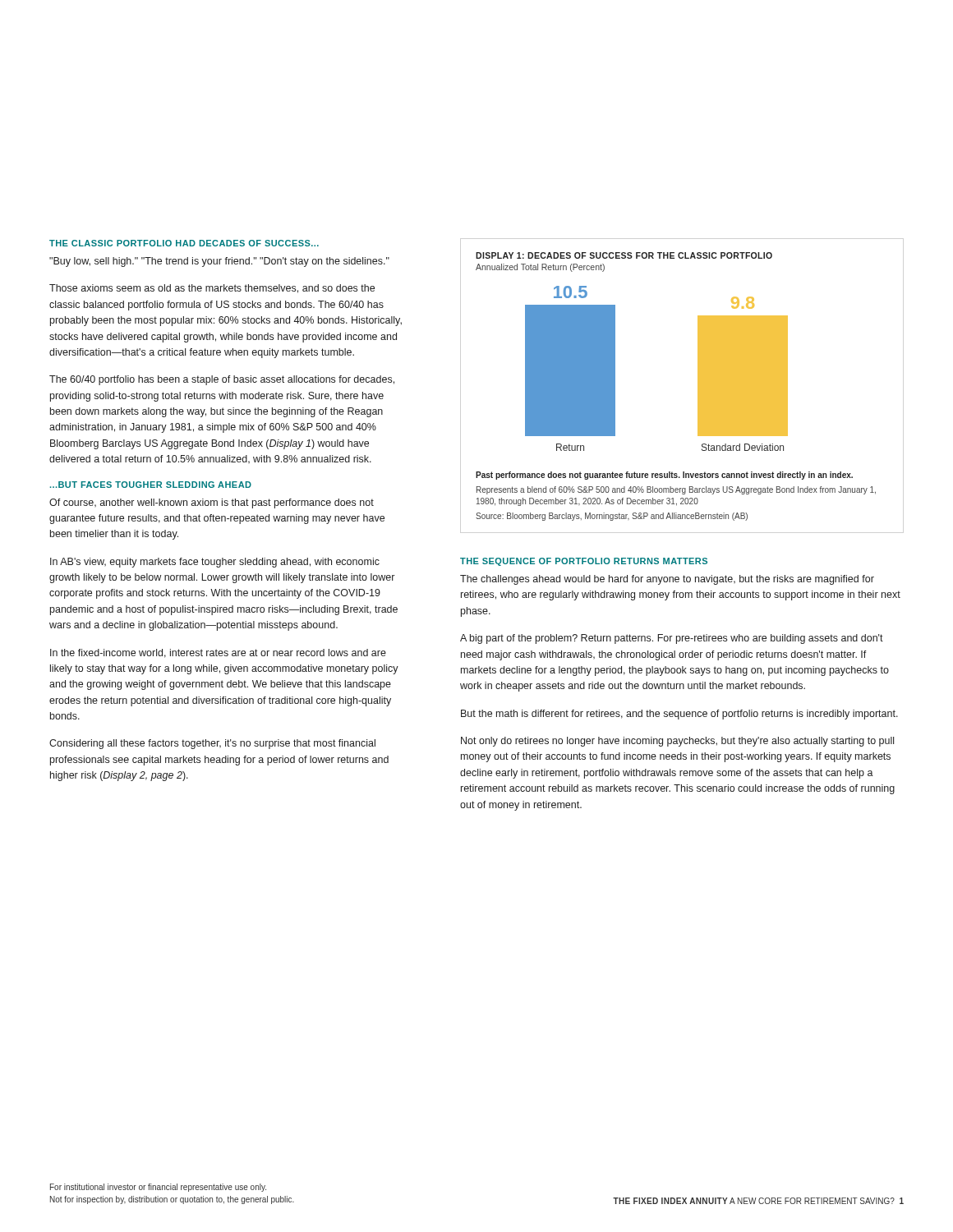
Task: Where does it say "THE CLASSIC PORTFOLIO HAD DECADES OF SUCCESS..."?
Action: pos(184,243)
